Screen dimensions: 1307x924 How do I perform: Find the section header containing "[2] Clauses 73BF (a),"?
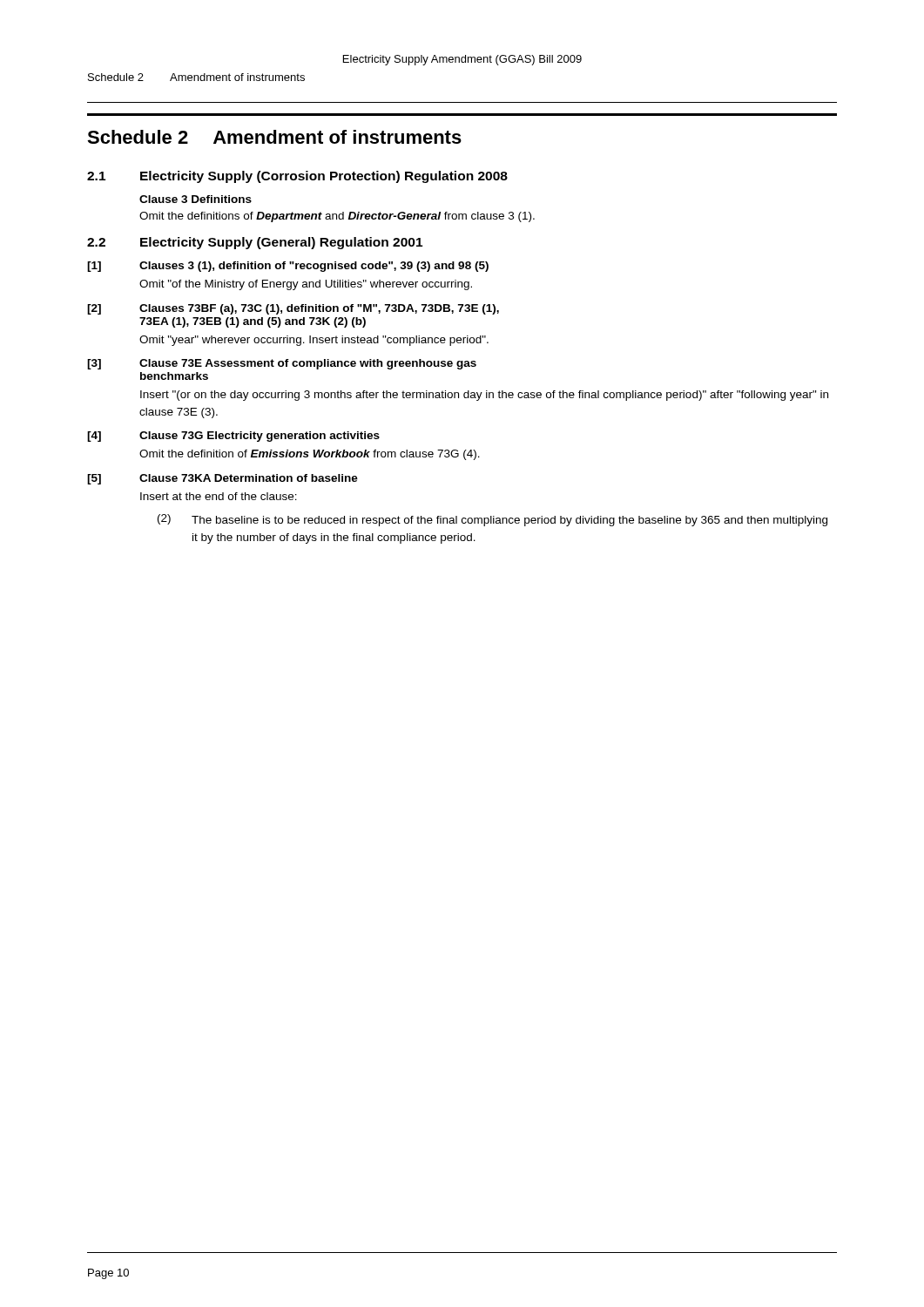point(293,309)
